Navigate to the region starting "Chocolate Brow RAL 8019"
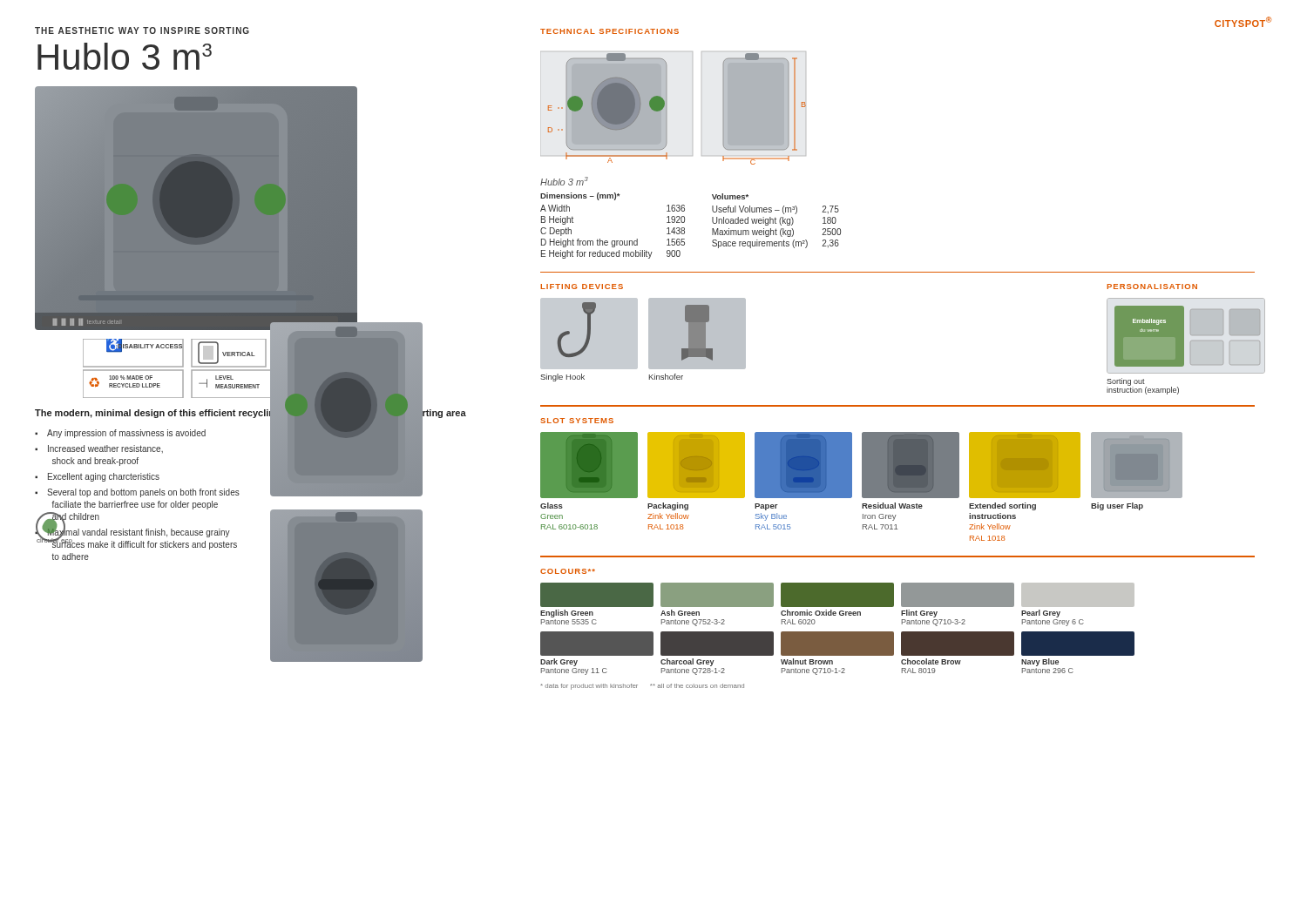This screenshot has height=924, width=1307. 958,653
